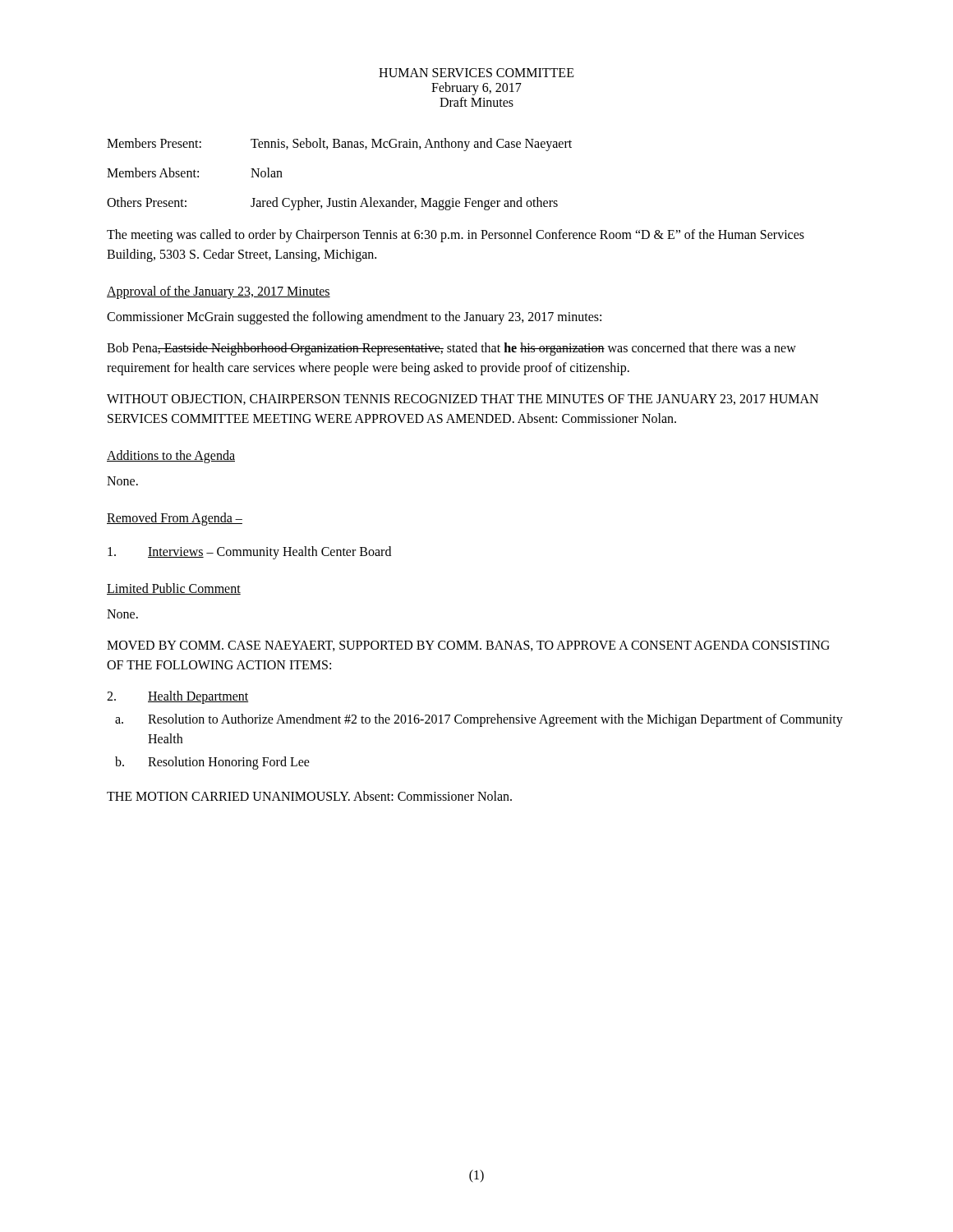The image size is (953, 1232).
Task: Locate the element starting "THE MOTION CARRIED UNANIMOUSLY. Absent: Commissioner Nolan."
Action: [310, 796]
